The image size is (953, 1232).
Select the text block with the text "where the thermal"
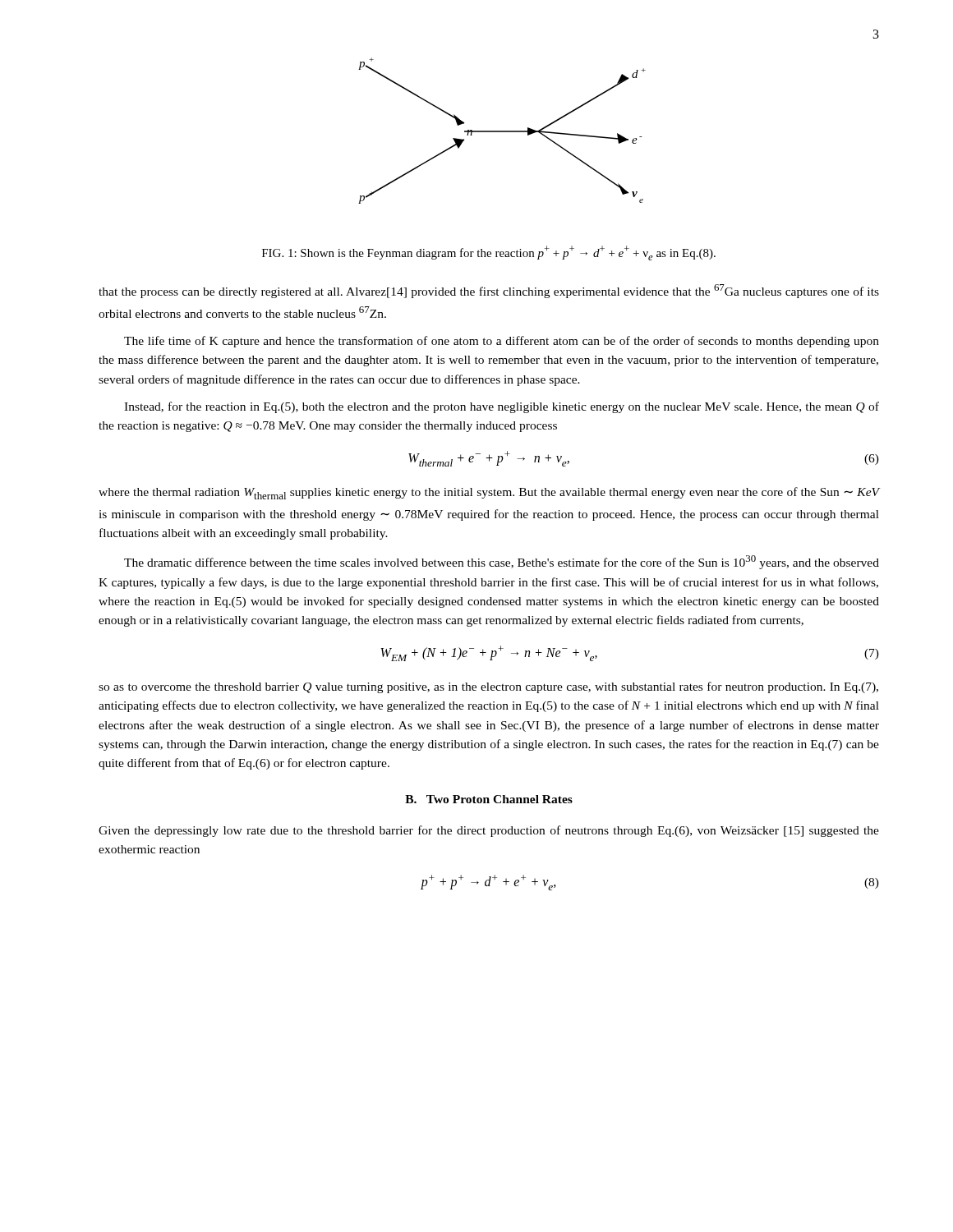coord(489,512)
